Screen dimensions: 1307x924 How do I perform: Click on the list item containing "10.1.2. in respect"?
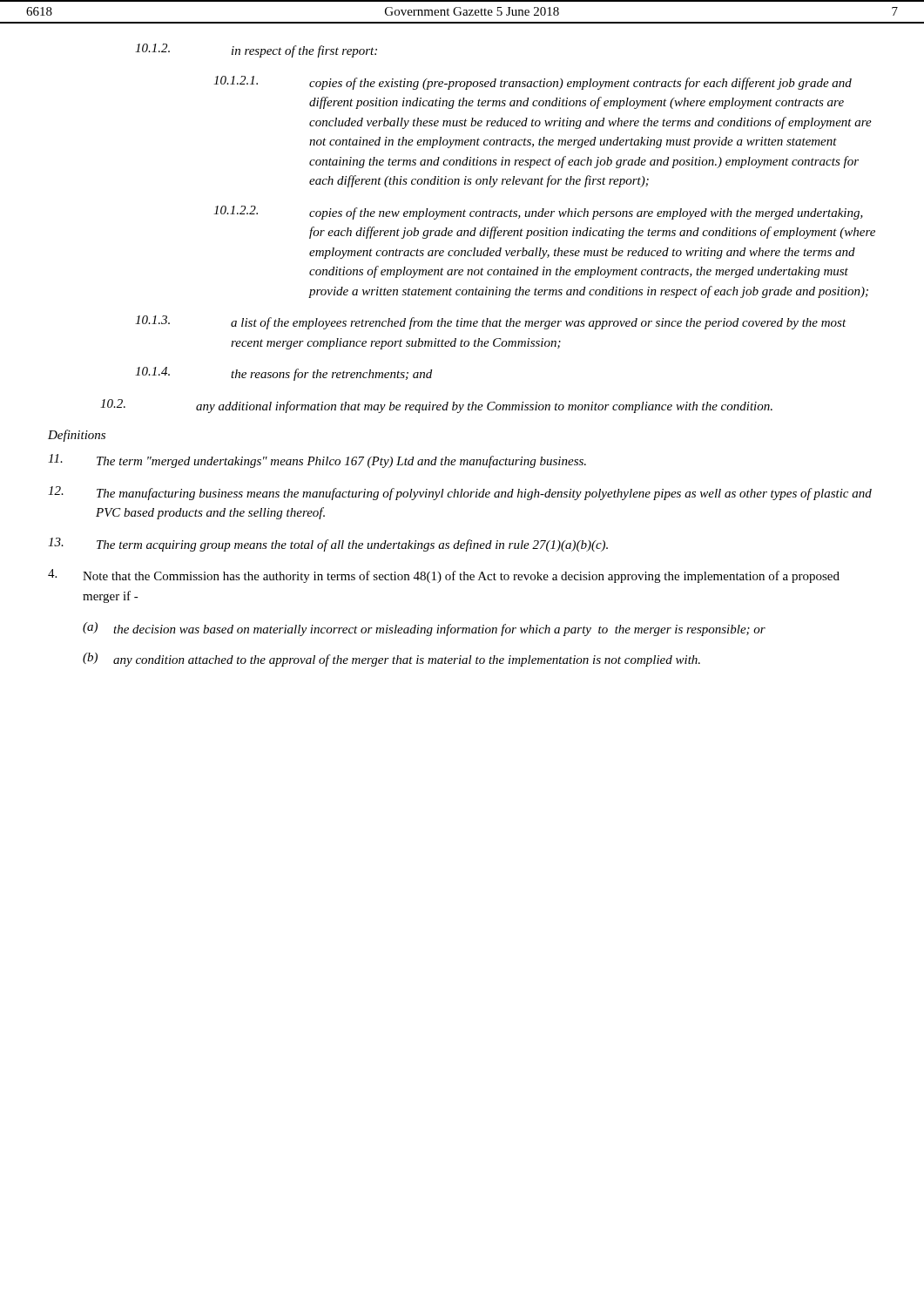(256, 51)
